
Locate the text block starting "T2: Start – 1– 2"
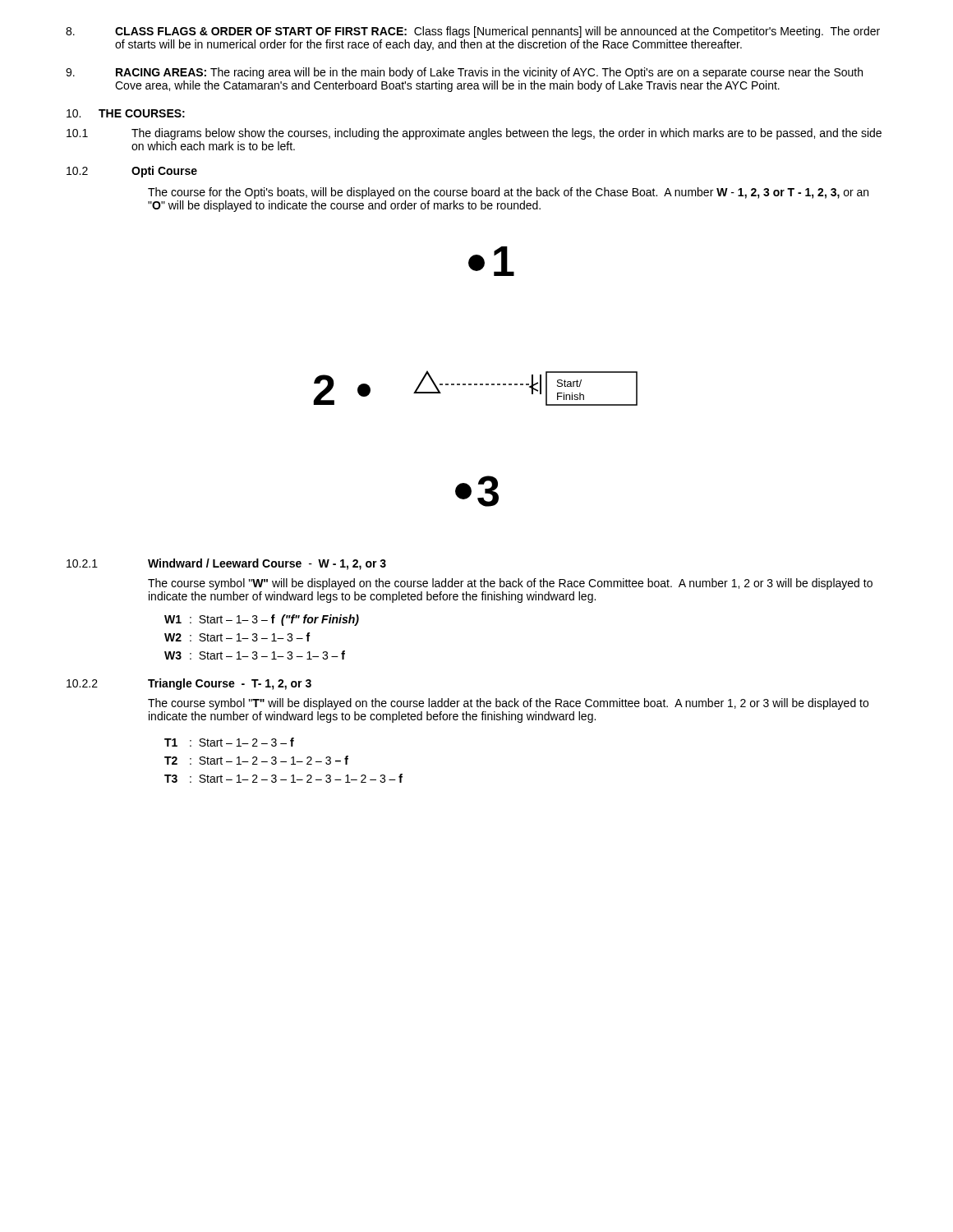[256, 761]
